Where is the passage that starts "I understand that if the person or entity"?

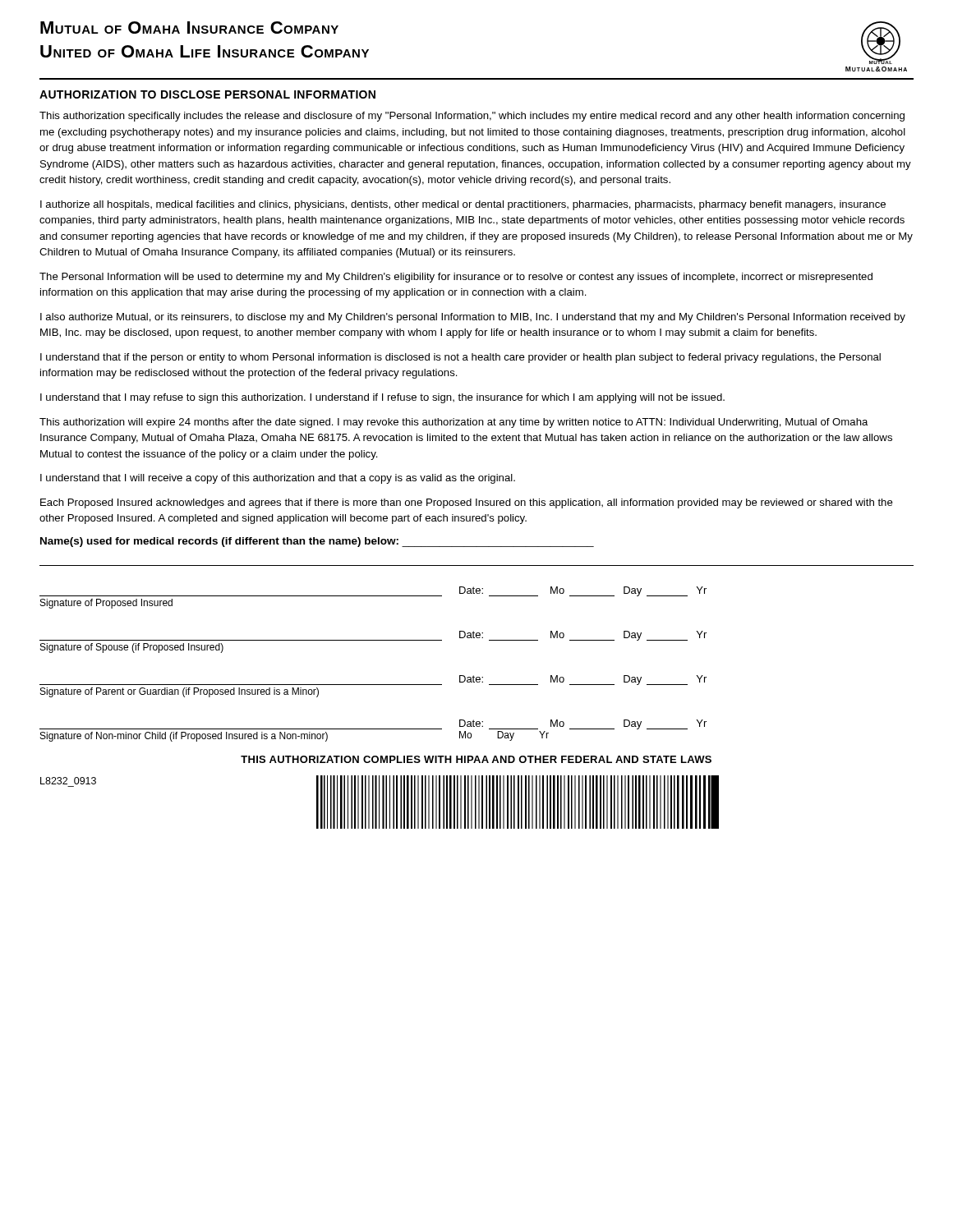click(460, 365)
